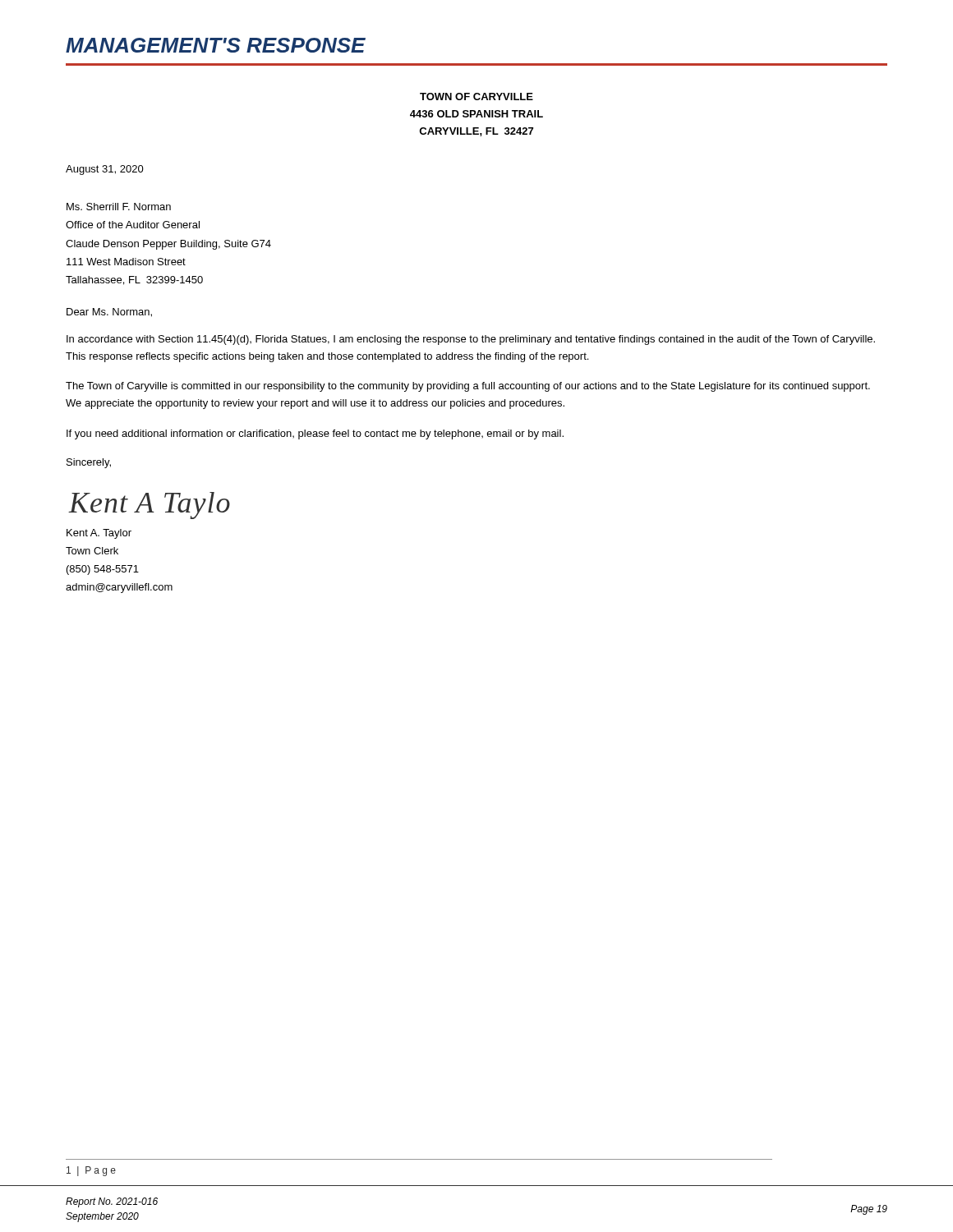Locate the text block starting "1 | P a"
953x1232 pixels.
(x=419, y=1168)
